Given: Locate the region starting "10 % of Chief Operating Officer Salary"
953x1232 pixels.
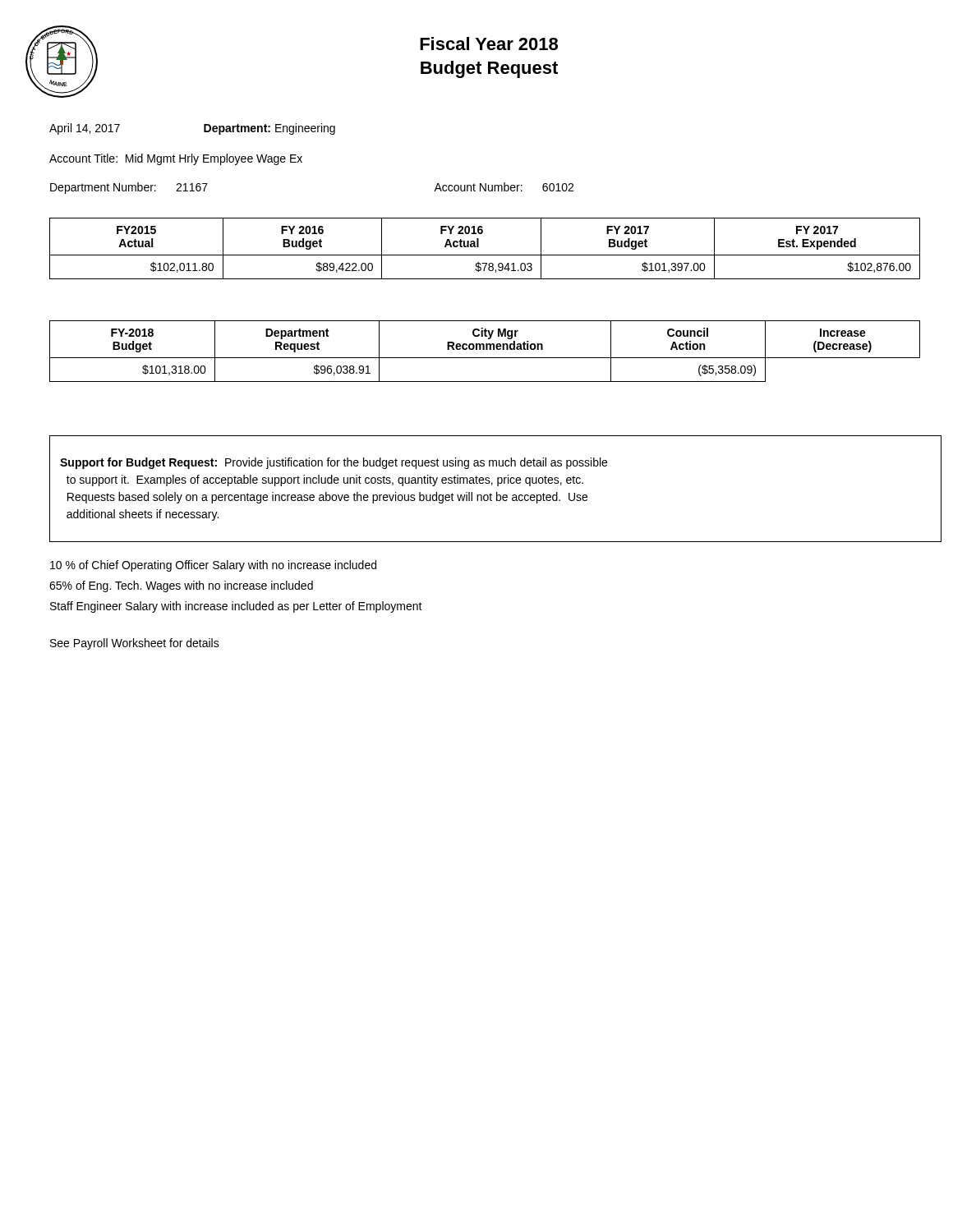Looking at the screenshot, I should 213,565.
